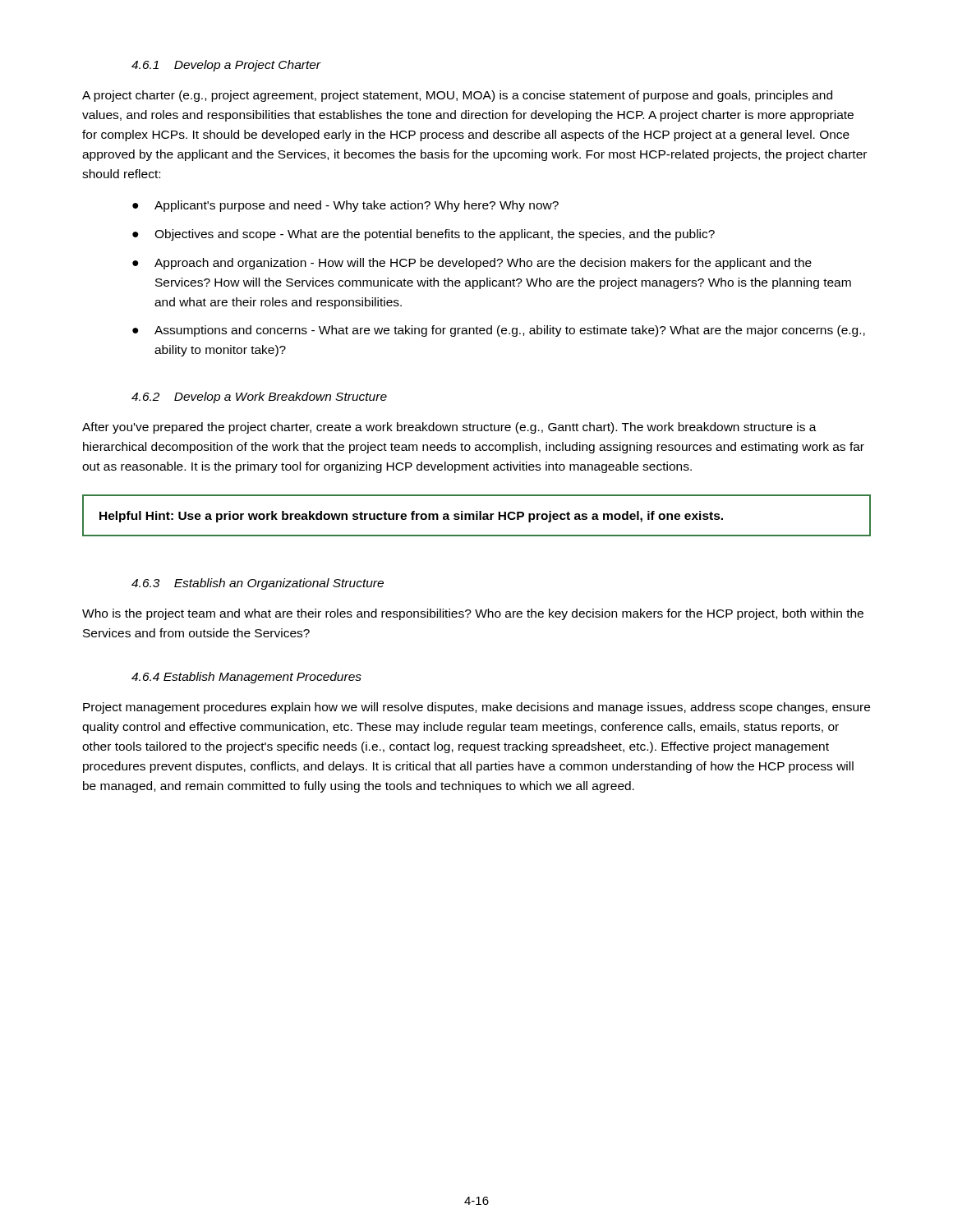Where is the passage that starts "● Assumptions and concerns"?
The image size is (953, 1232).
click(501, 340)
